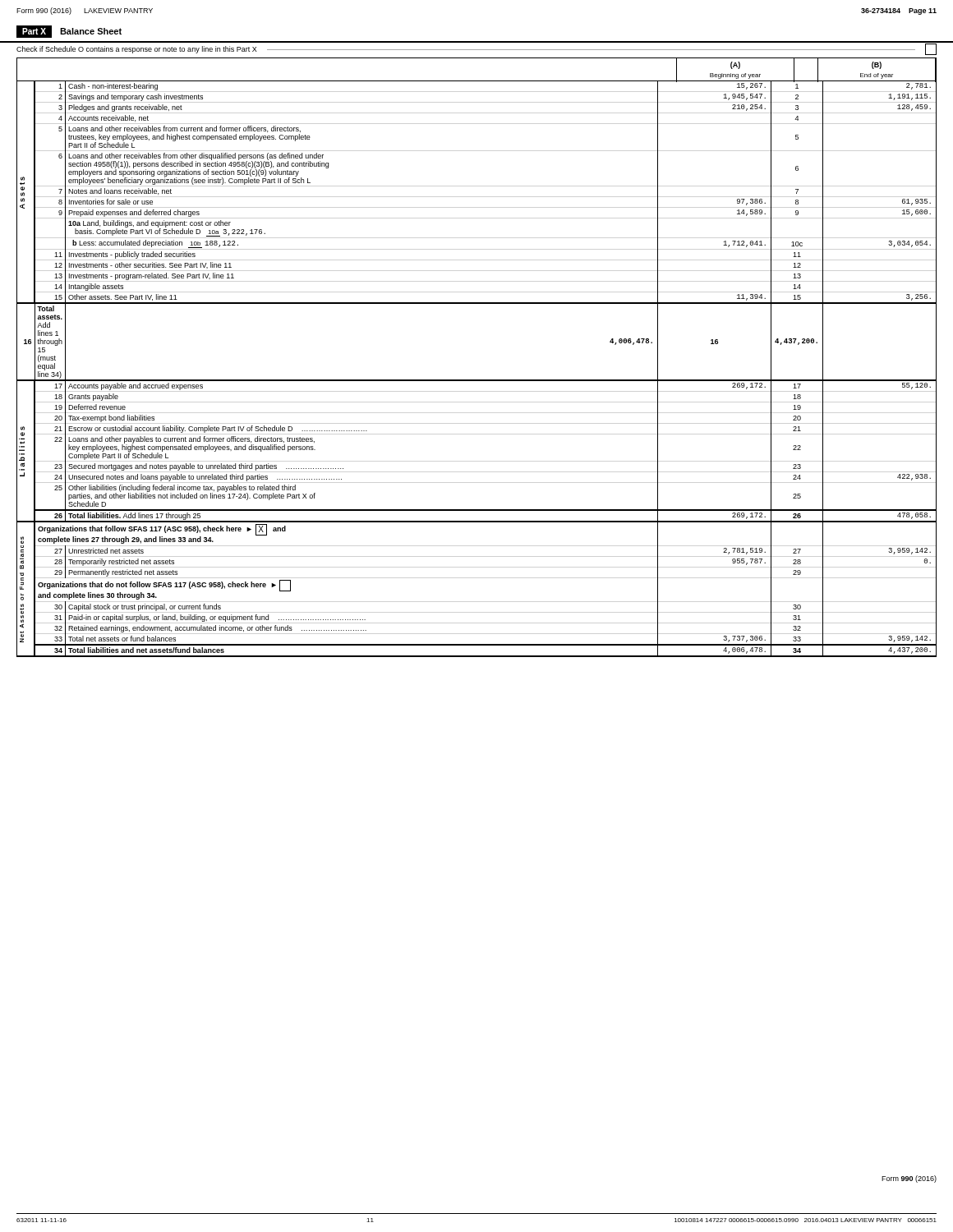Viewport: 953px width, 1232px height.
Task: Select the section header that reads "Part X Balance Sheet"
Action: click(69, 31)
